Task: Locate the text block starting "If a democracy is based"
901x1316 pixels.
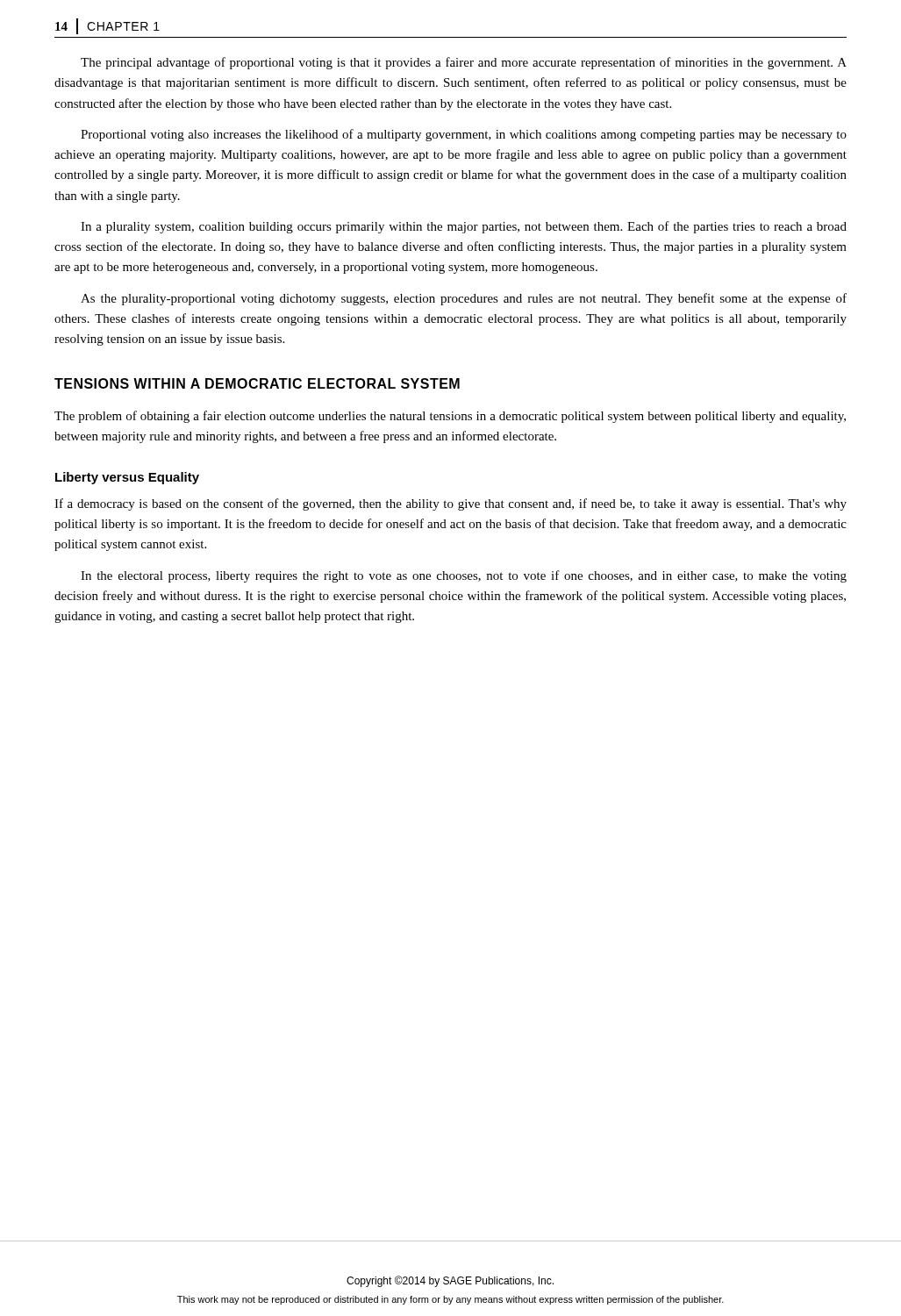Action: 450,524
